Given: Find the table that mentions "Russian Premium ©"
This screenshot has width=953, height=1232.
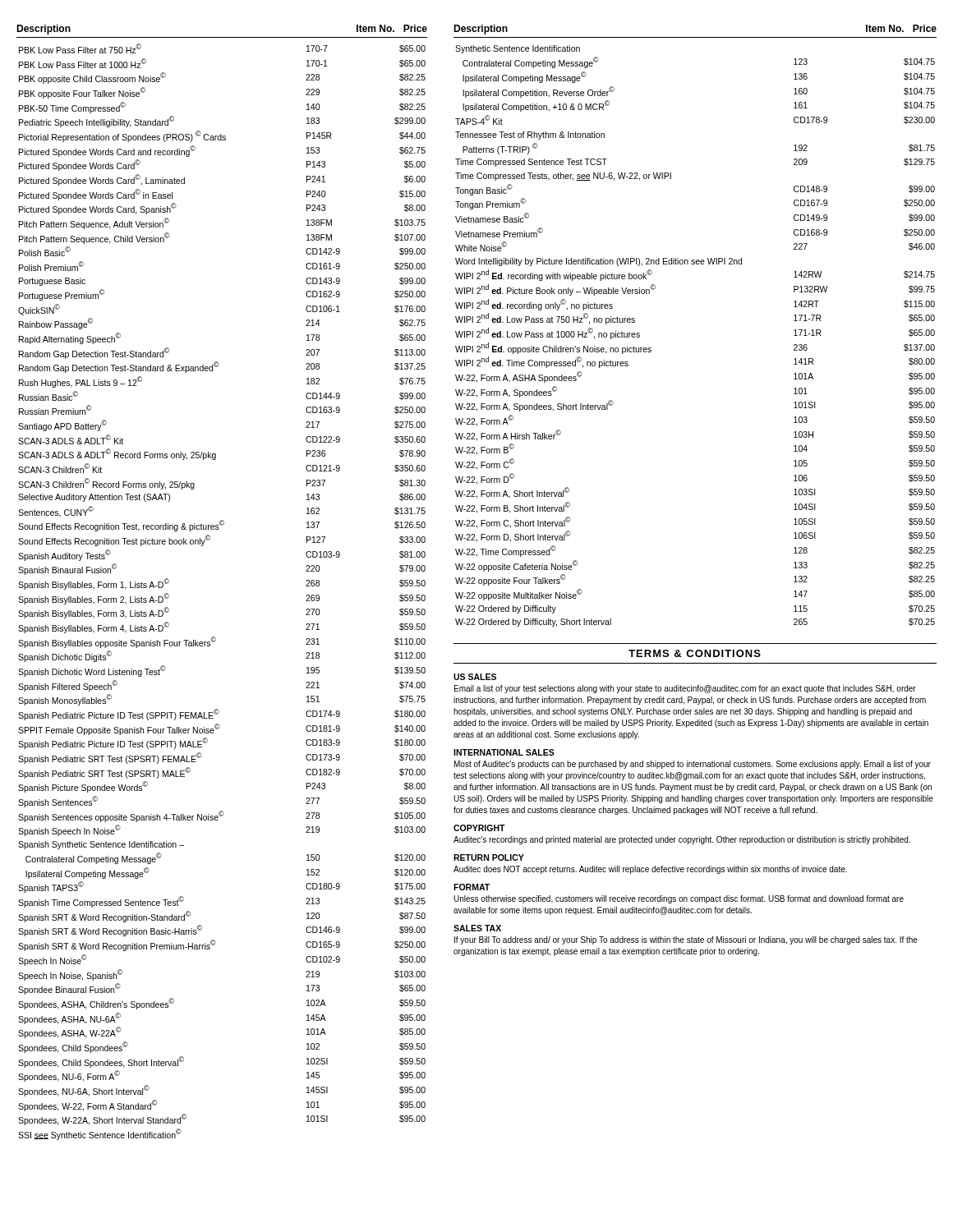Looking at the screenshot, I should pyautogui.click(x=222, y=592).
